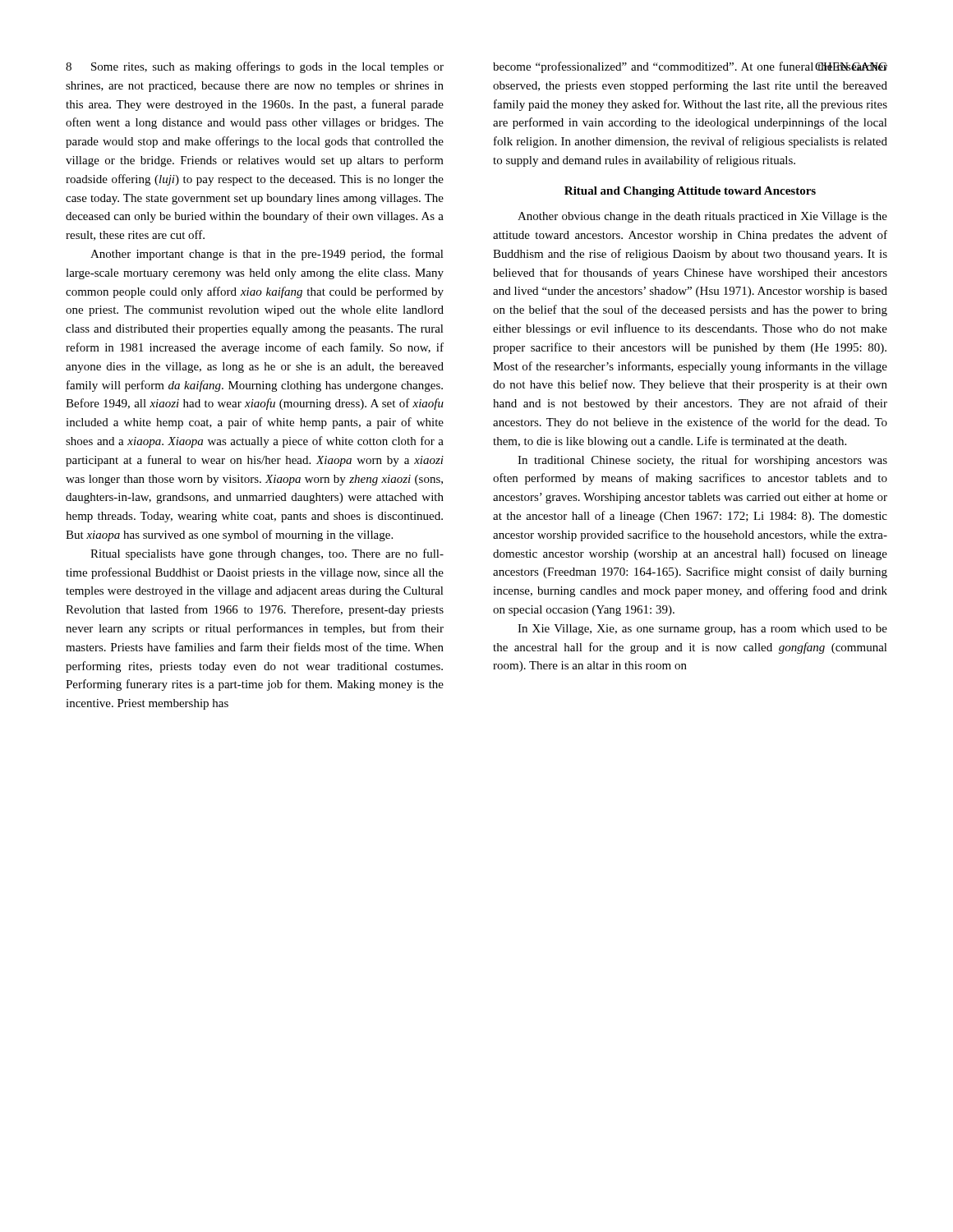Select the passage starting "Another important change is that"
This screenshot has width=953, height=1232.
coord(255,394)
